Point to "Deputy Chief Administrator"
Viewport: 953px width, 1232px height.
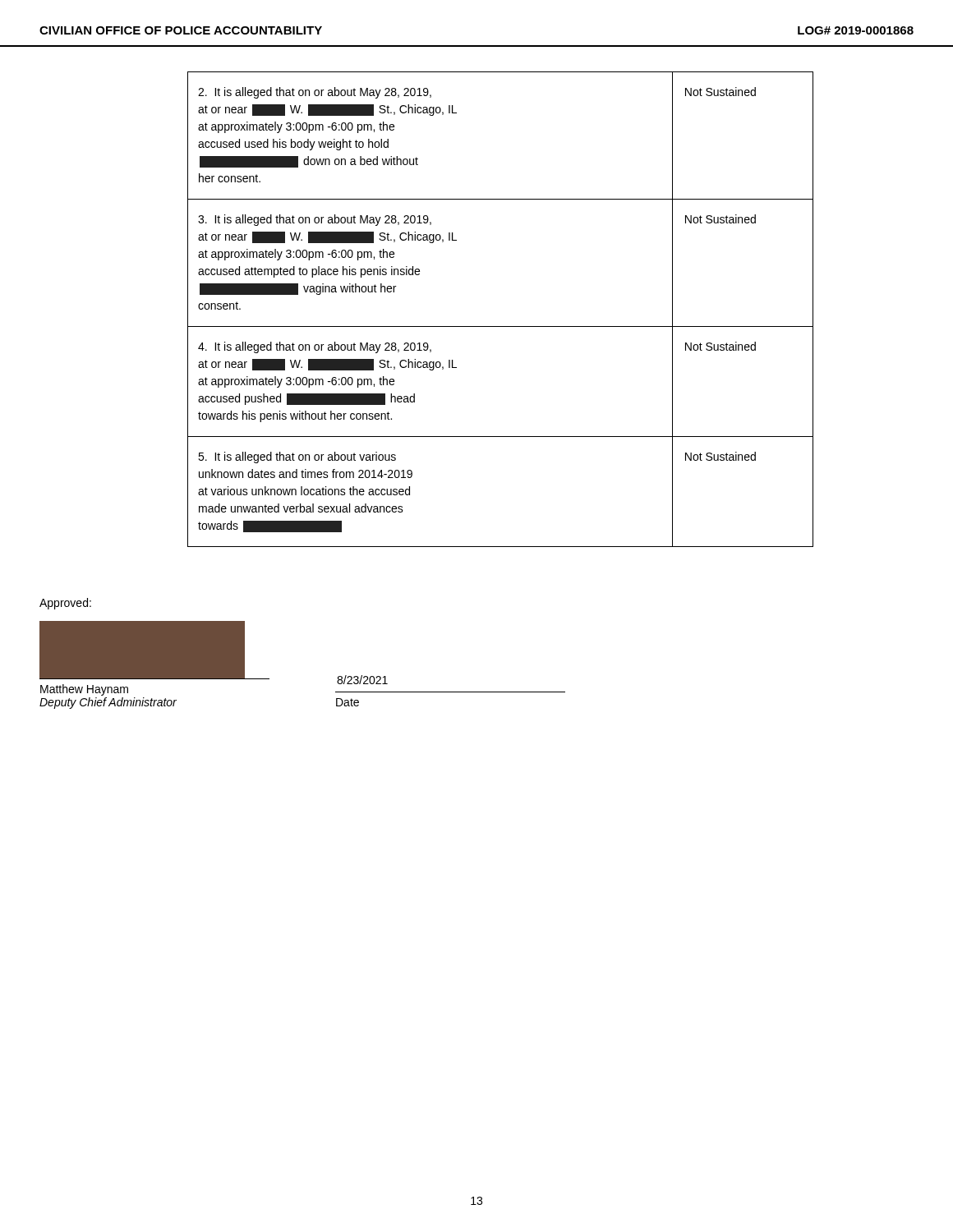point(108,702)
